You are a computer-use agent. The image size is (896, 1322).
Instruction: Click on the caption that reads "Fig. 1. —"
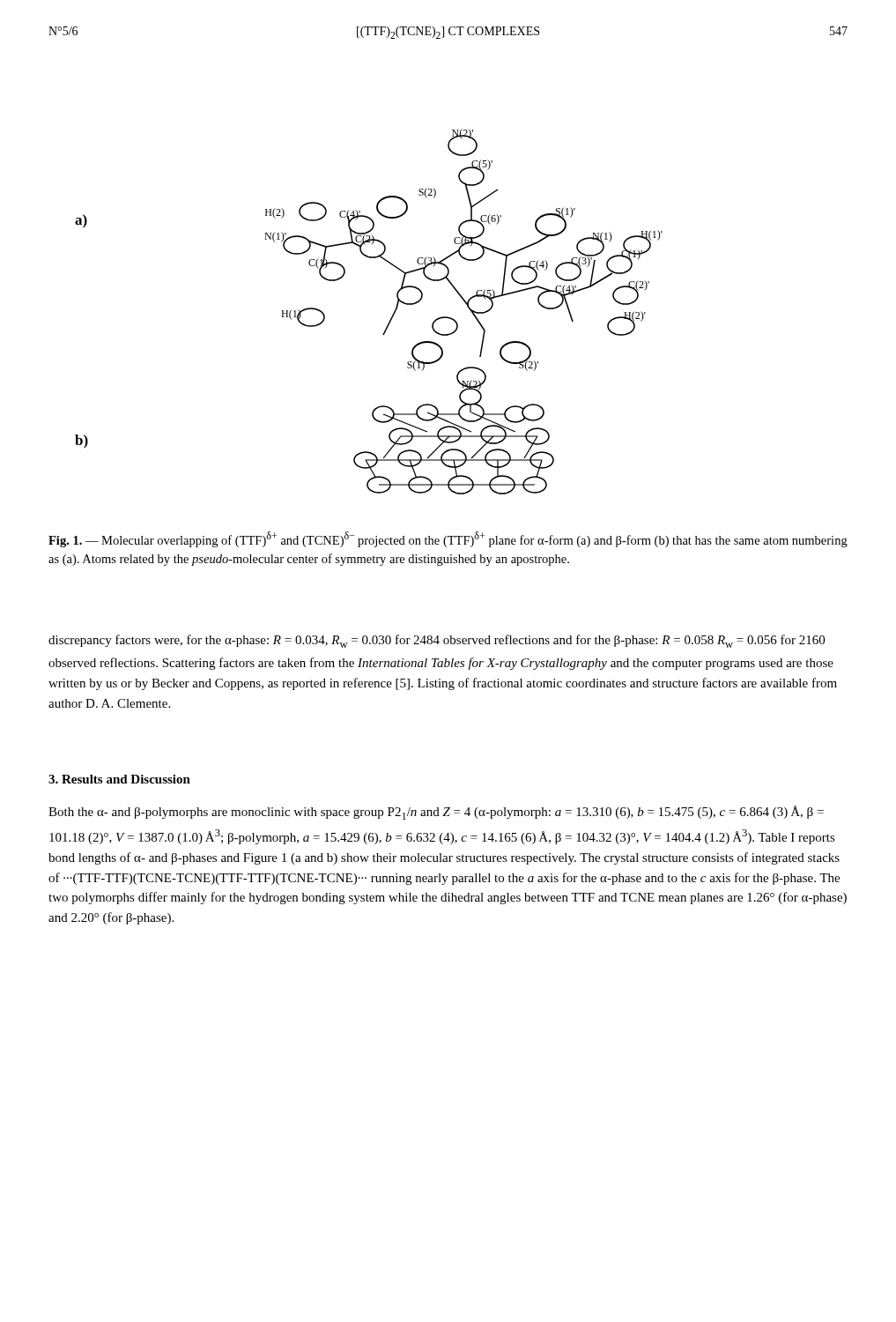point(448,548)
